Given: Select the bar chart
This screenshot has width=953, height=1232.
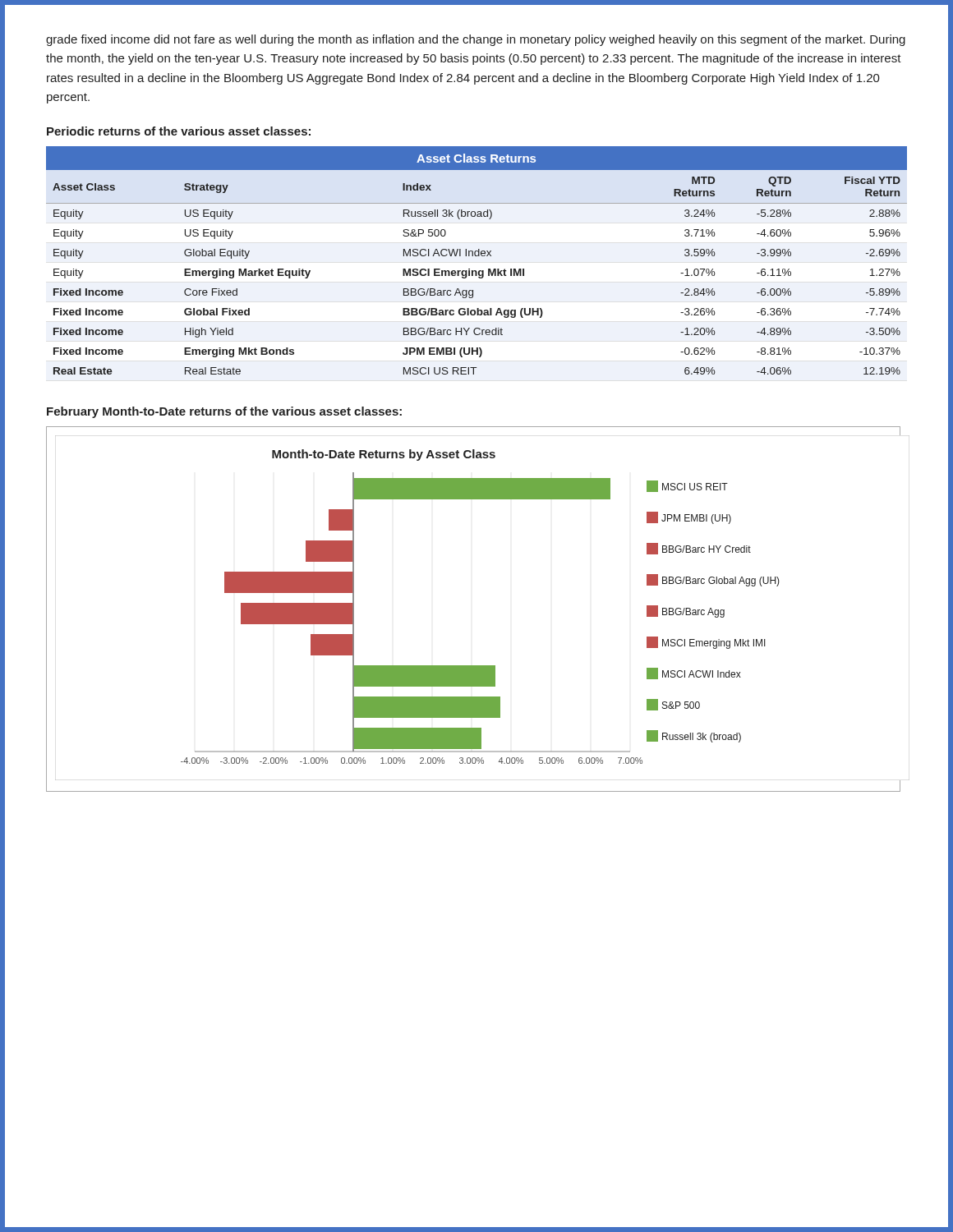Looking at the screenshot, I should [473, 609].
